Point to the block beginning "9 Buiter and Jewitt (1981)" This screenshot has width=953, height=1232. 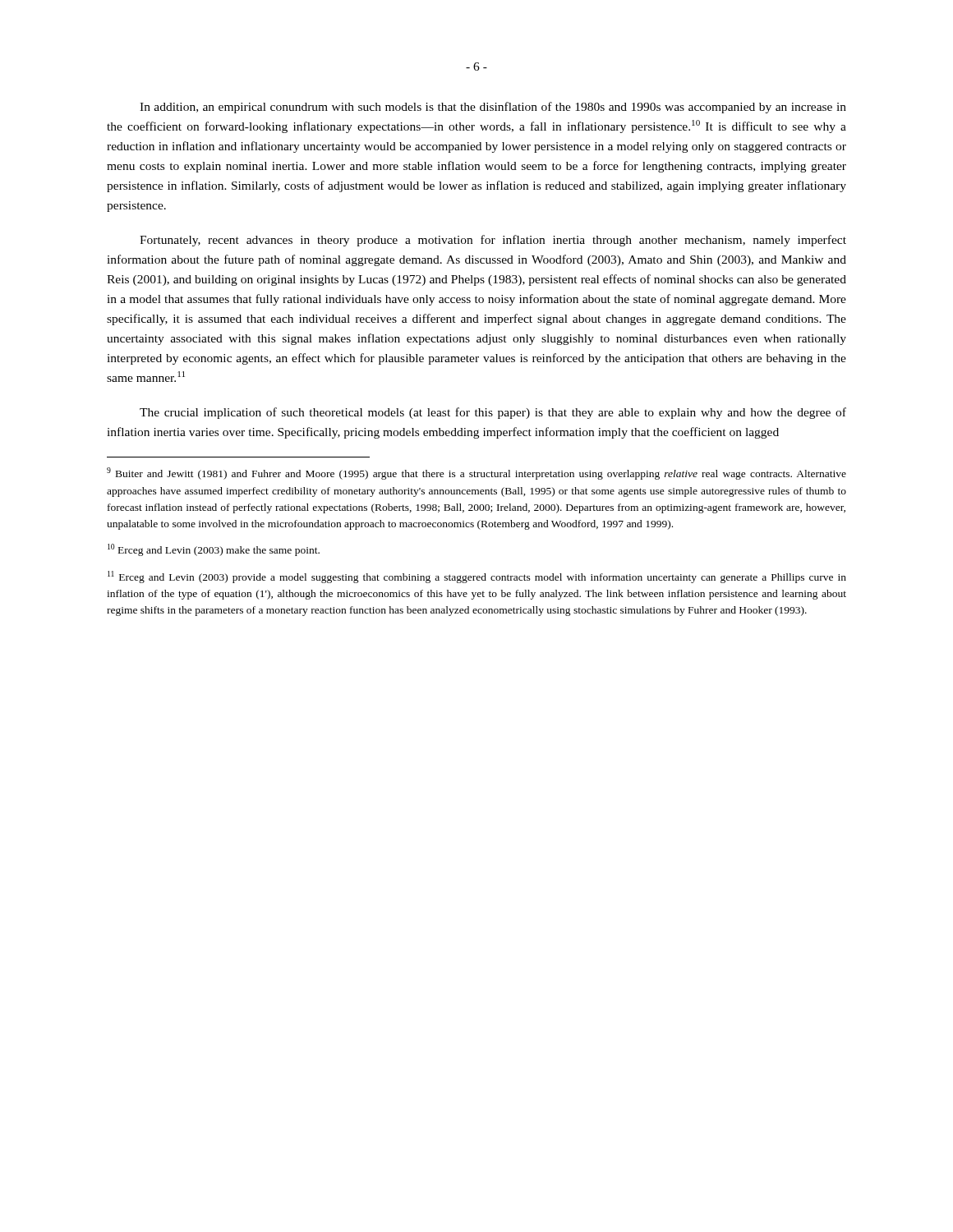coord(476,499)
